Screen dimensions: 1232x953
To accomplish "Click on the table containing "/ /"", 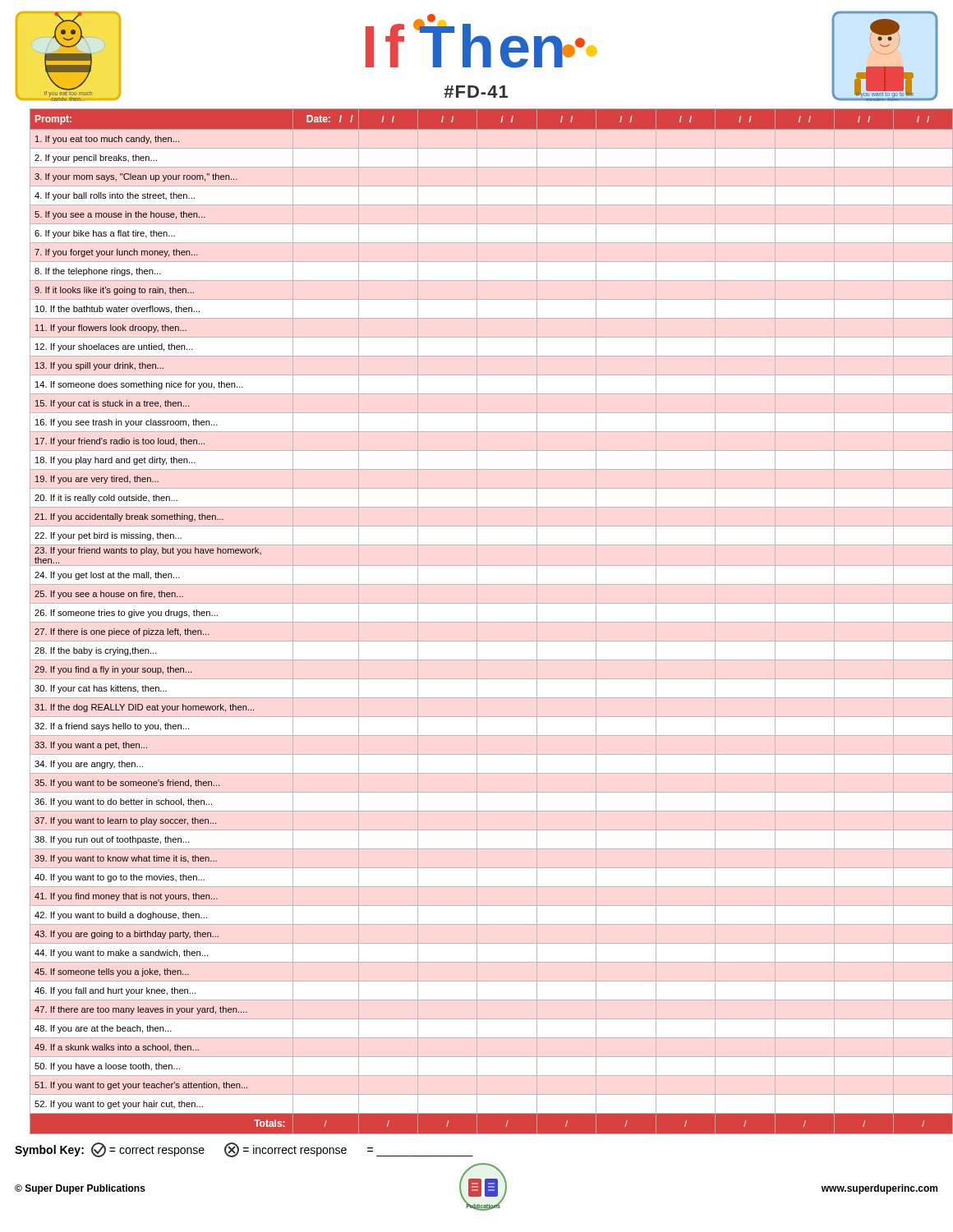I will [x=476, y=621].
